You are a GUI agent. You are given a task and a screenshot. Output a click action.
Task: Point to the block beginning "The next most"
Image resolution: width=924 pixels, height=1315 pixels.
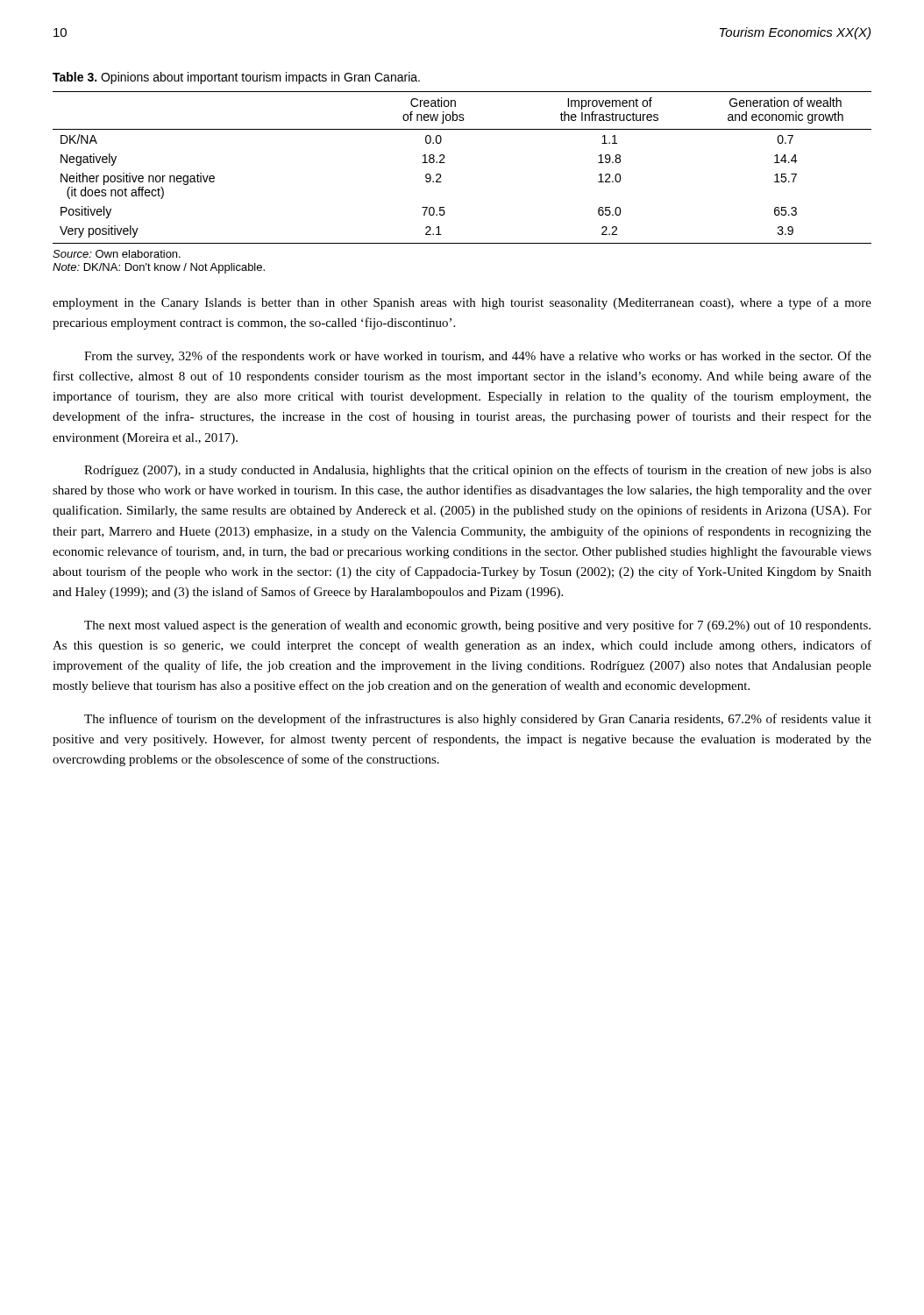tap(462, 655)
